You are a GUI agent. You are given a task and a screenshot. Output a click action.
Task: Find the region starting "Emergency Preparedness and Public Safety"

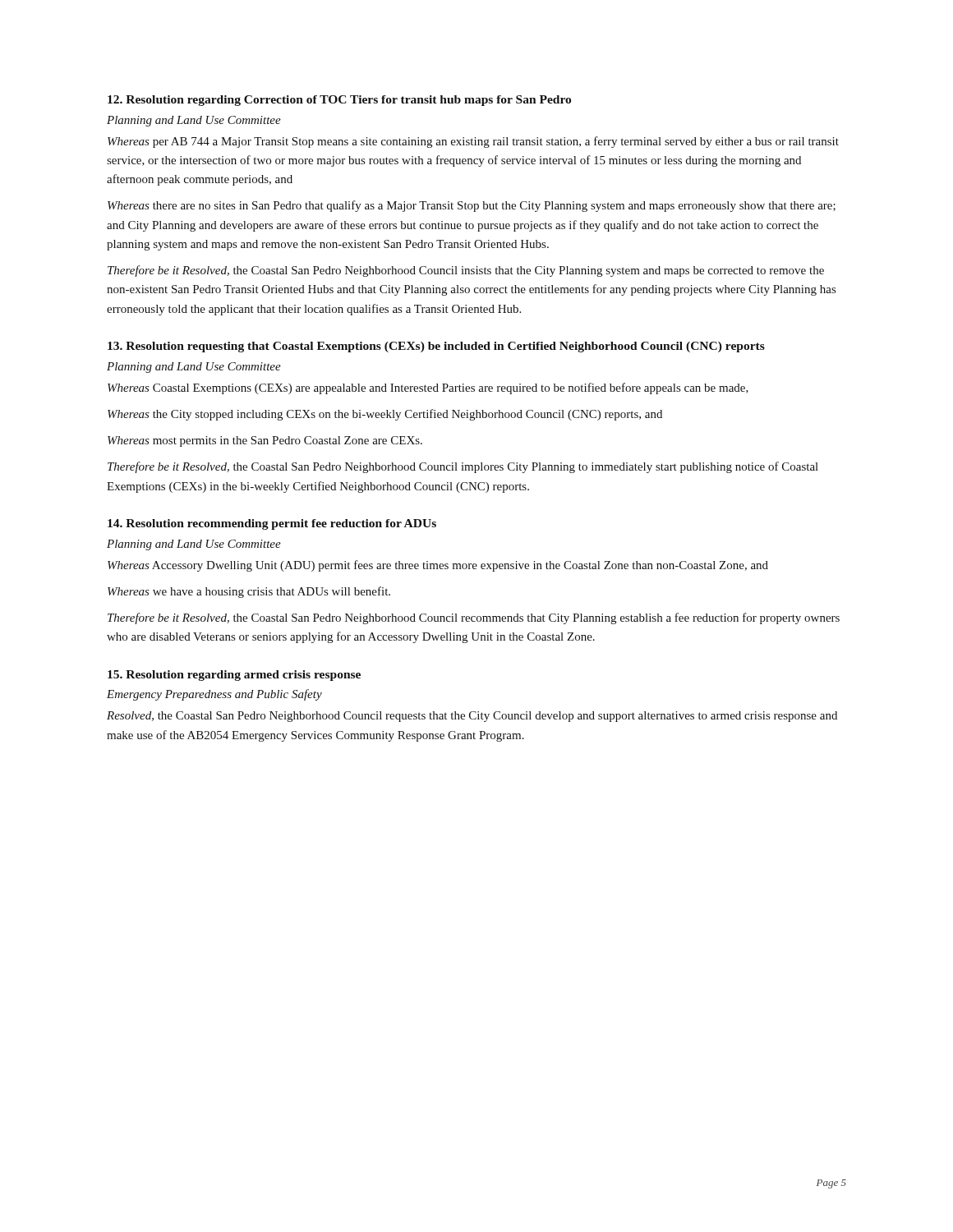click(x=214, y=694)
